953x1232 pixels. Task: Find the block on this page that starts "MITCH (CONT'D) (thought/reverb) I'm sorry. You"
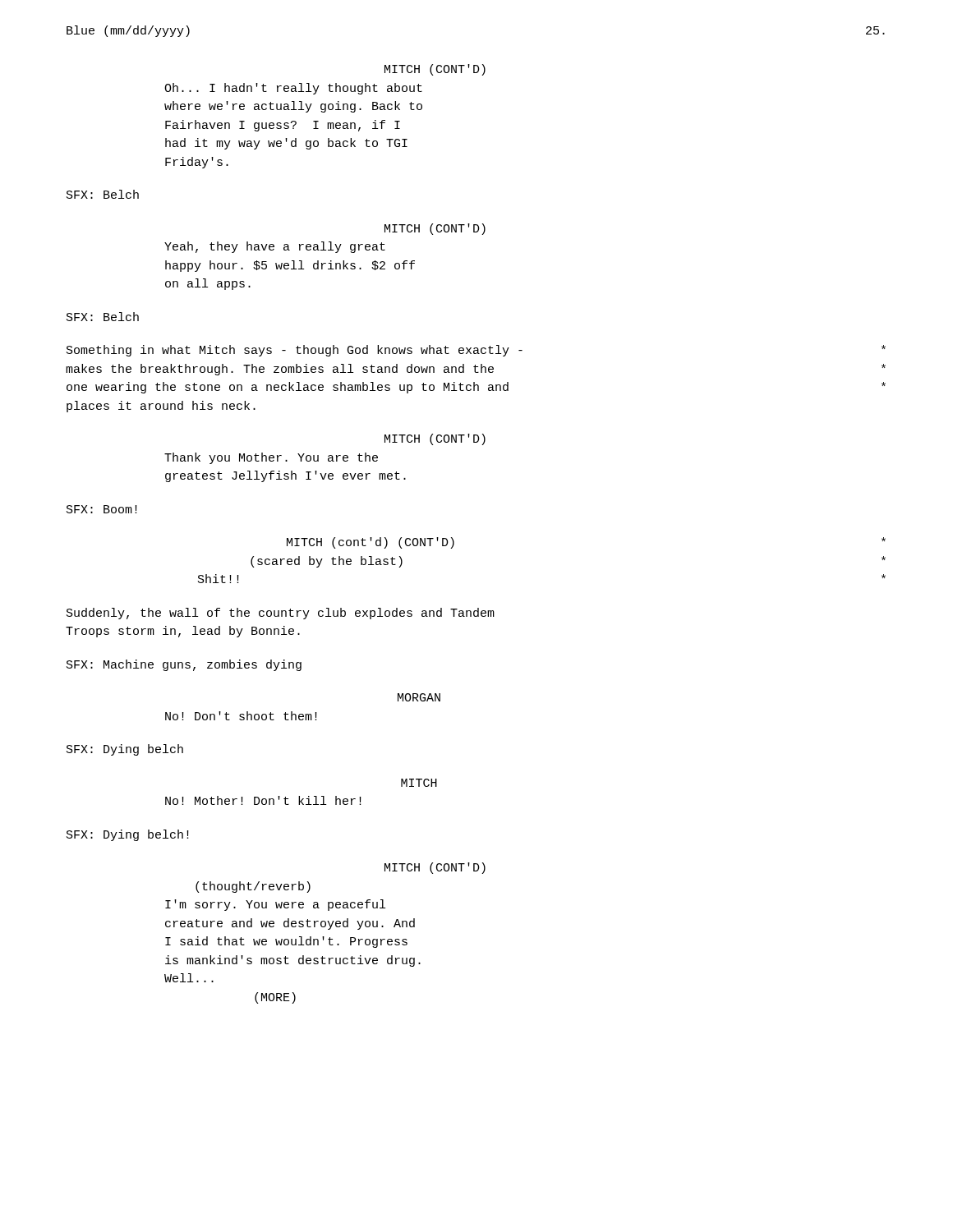[x=435, y=868]
